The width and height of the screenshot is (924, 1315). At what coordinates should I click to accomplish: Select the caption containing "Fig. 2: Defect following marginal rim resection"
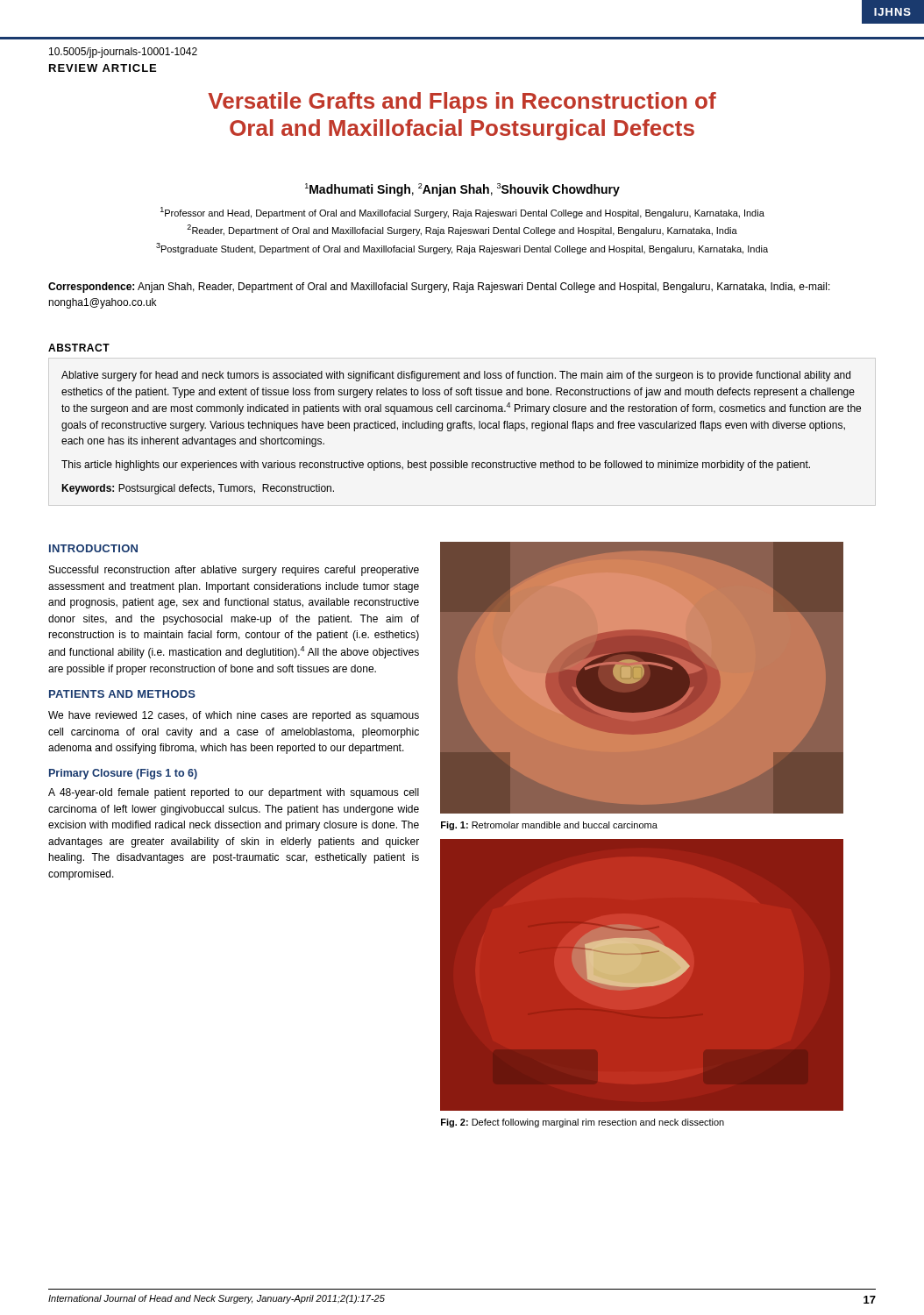point(582,1122)
